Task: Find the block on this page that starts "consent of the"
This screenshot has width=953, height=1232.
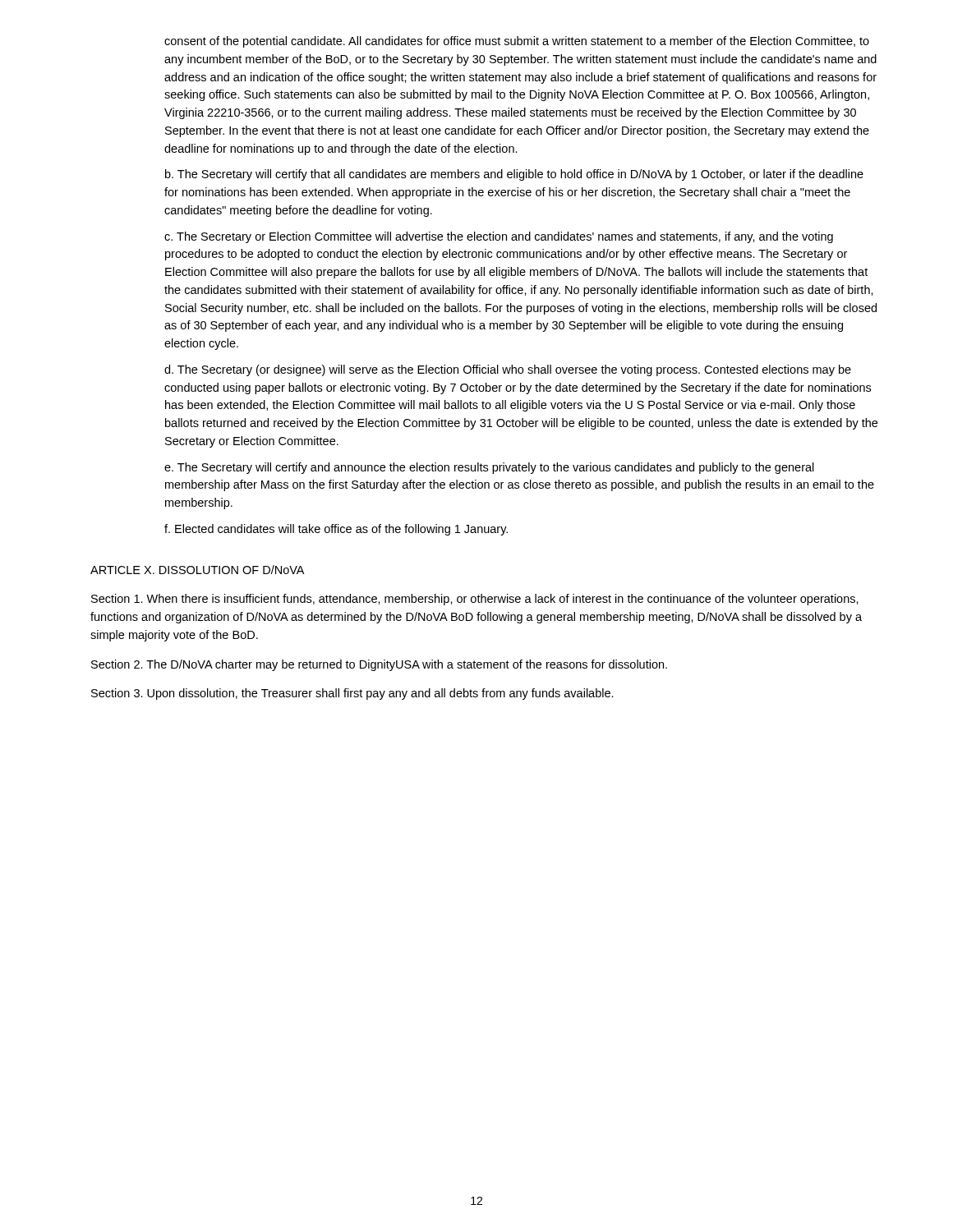Action: [521, 95]
